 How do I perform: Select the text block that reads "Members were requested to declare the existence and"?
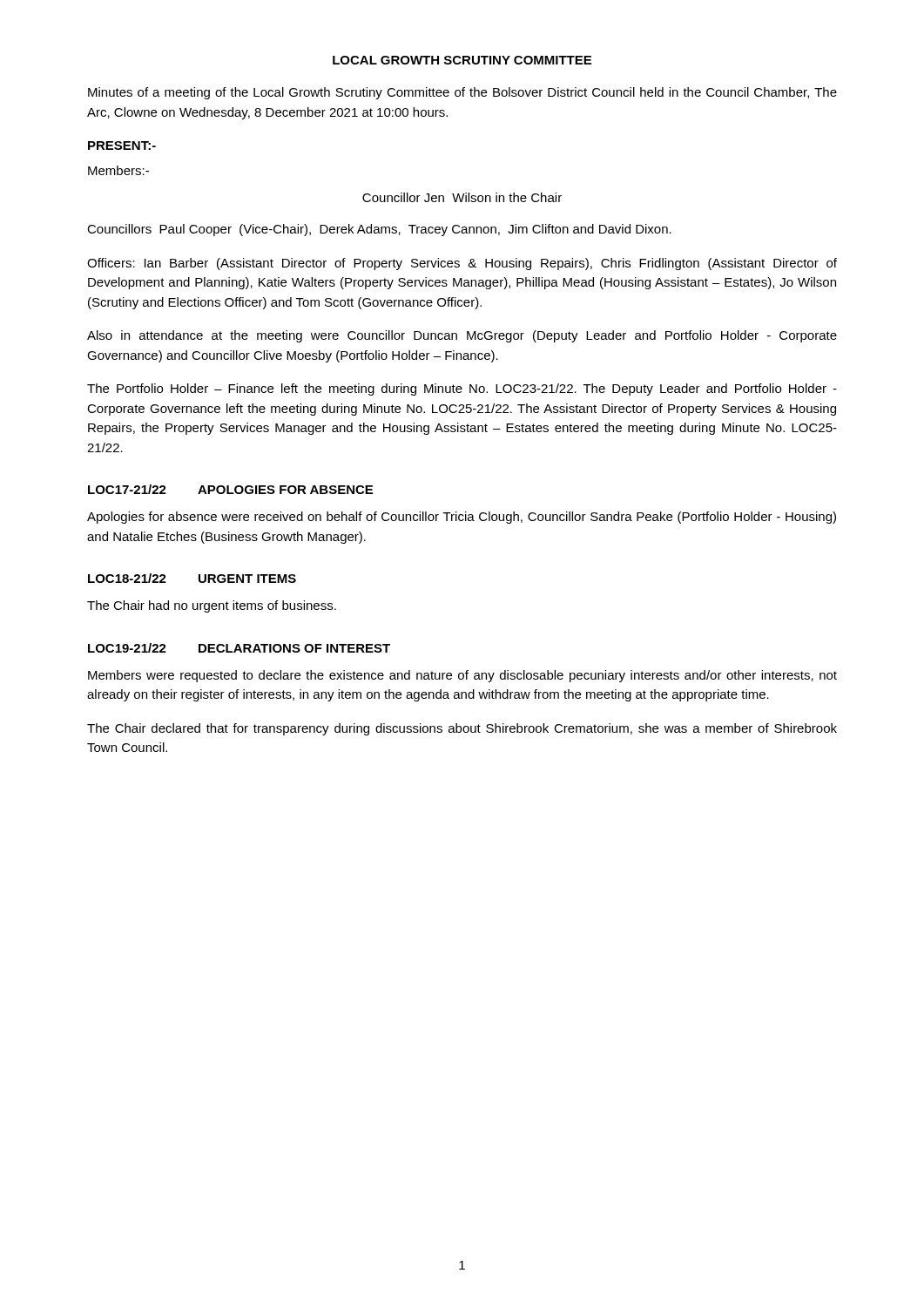point(462,684)
